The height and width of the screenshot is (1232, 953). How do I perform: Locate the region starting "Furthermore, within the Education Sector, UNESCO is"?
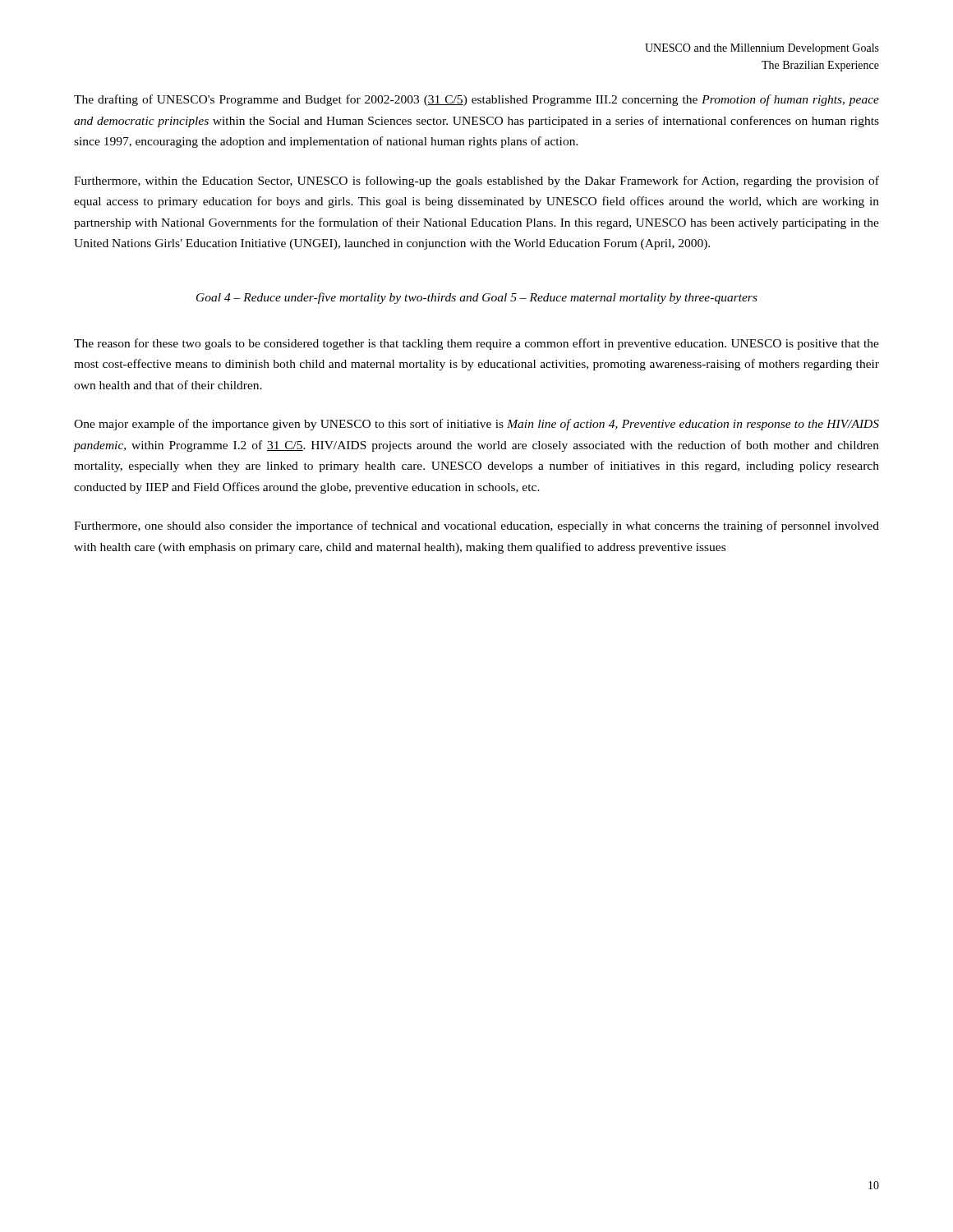point(476,212)
